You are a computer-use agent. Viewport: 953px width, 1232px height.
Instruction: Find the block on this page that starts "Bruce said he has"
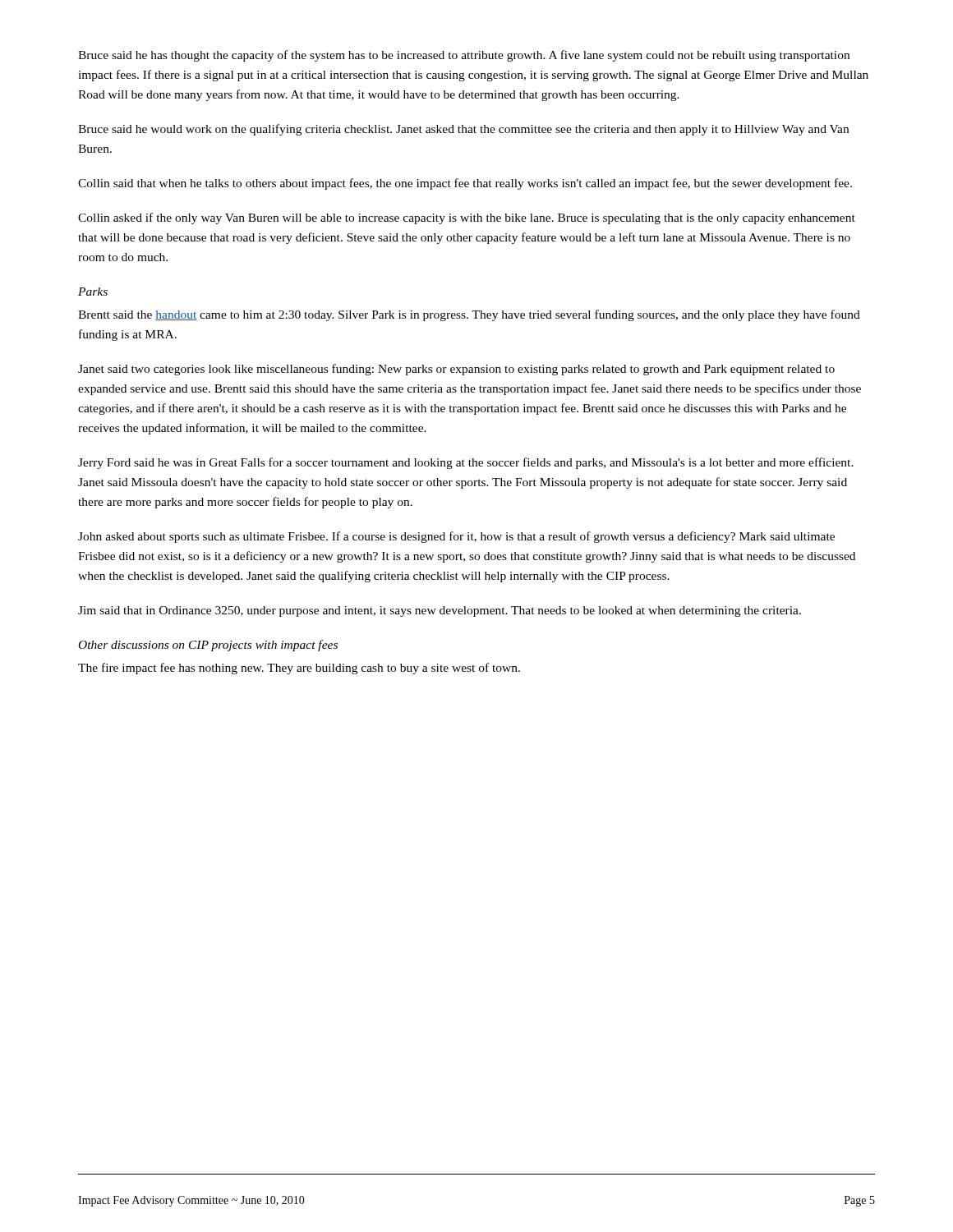(x=473, y=74)
